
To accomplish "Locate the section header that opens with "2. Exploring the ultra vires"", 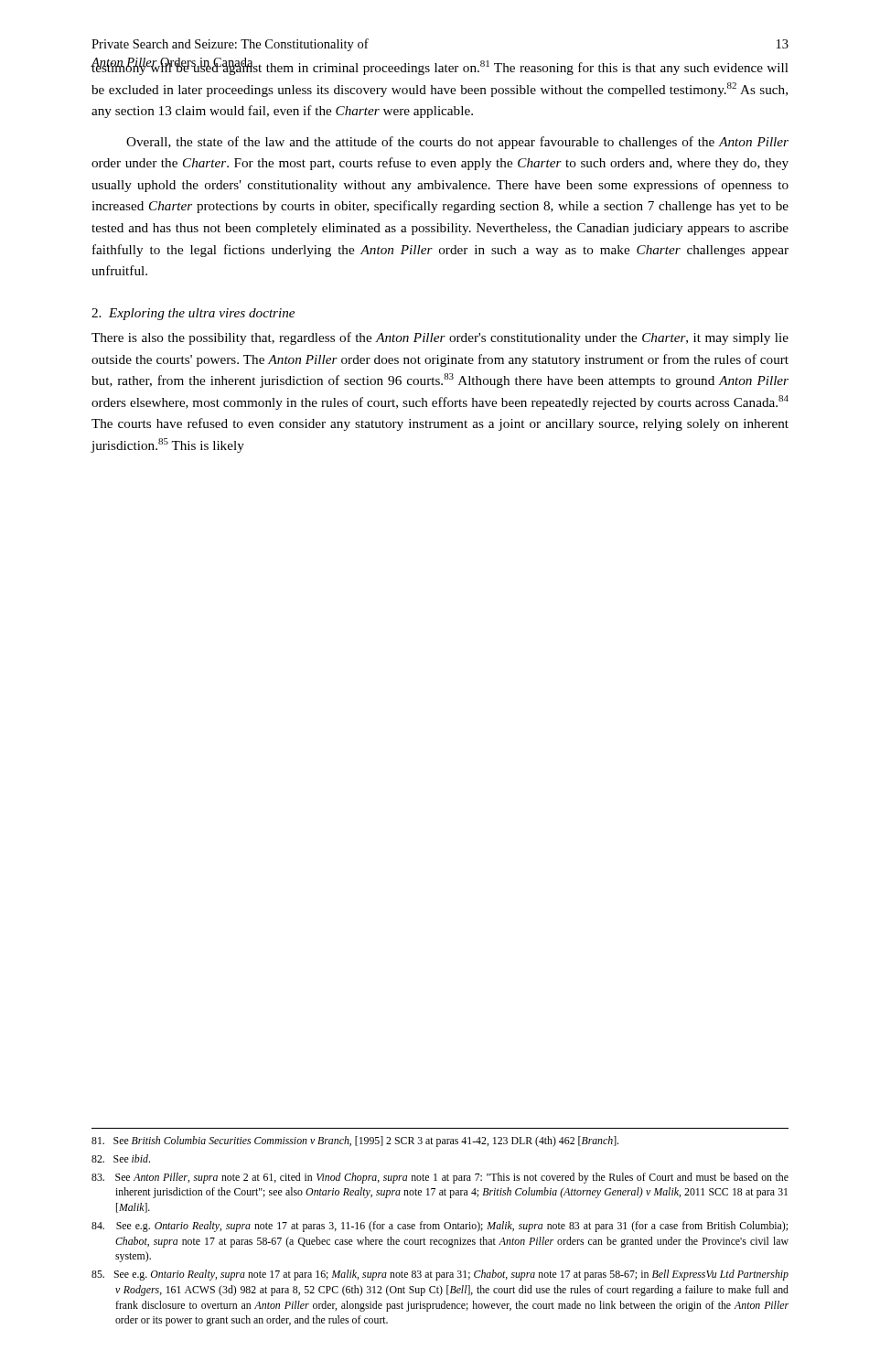I will [193, 312].
